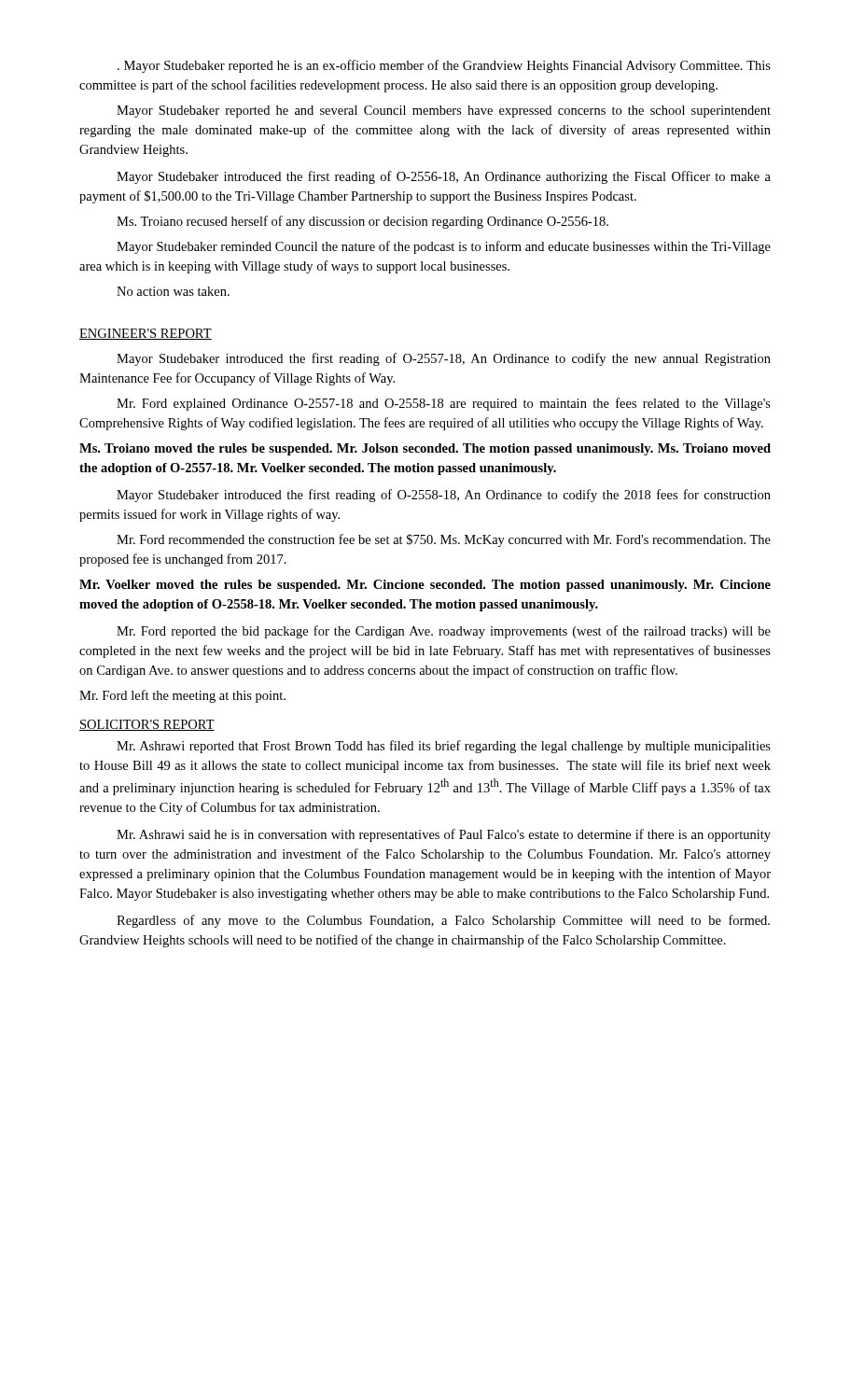Locate the text block with the text "Mr. Ford reported the bid package for"
850x1400 pixels.
(425, 651)
